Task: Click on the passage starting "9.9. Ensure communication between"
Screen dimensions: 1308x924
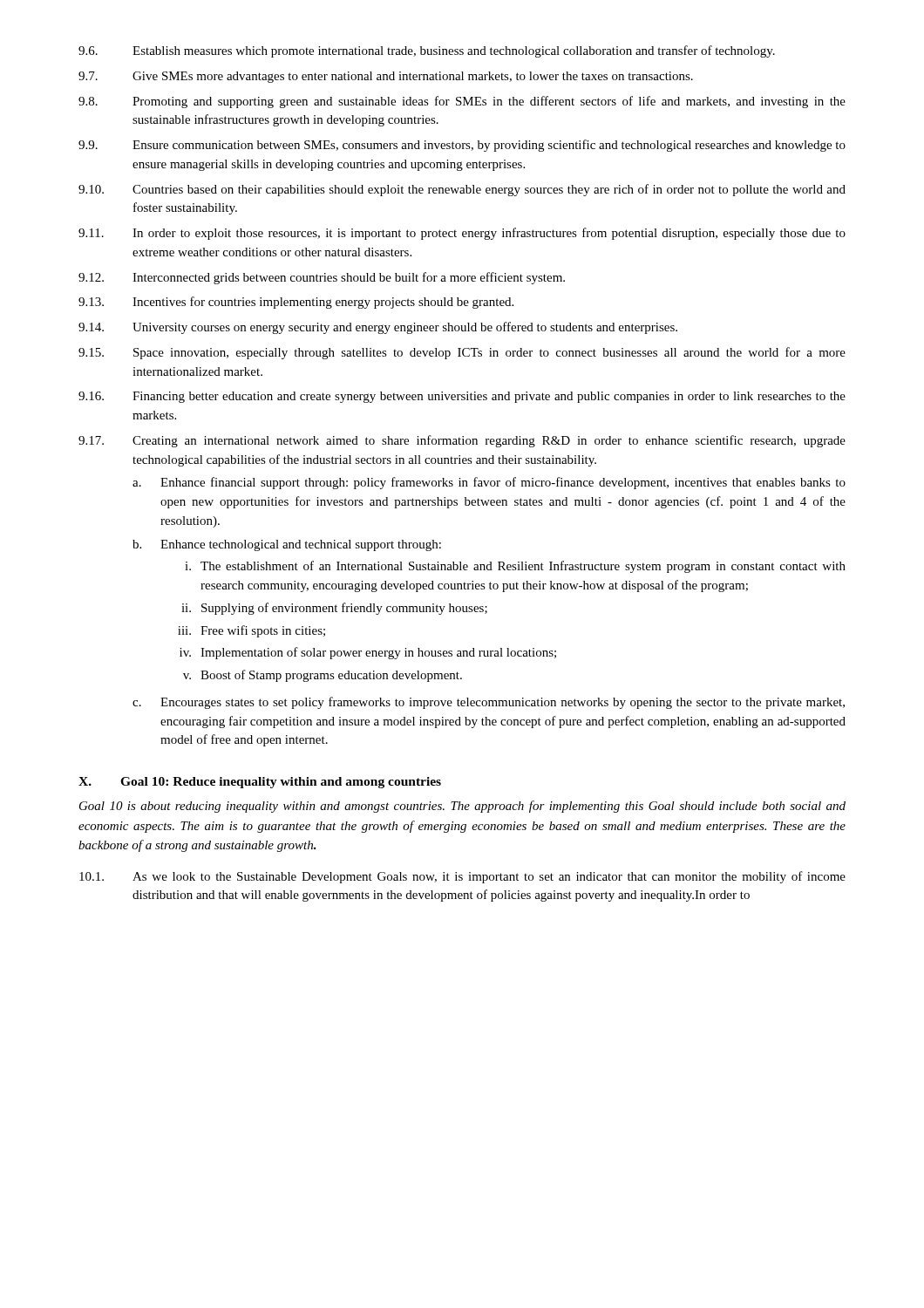Action: point(462,155)
